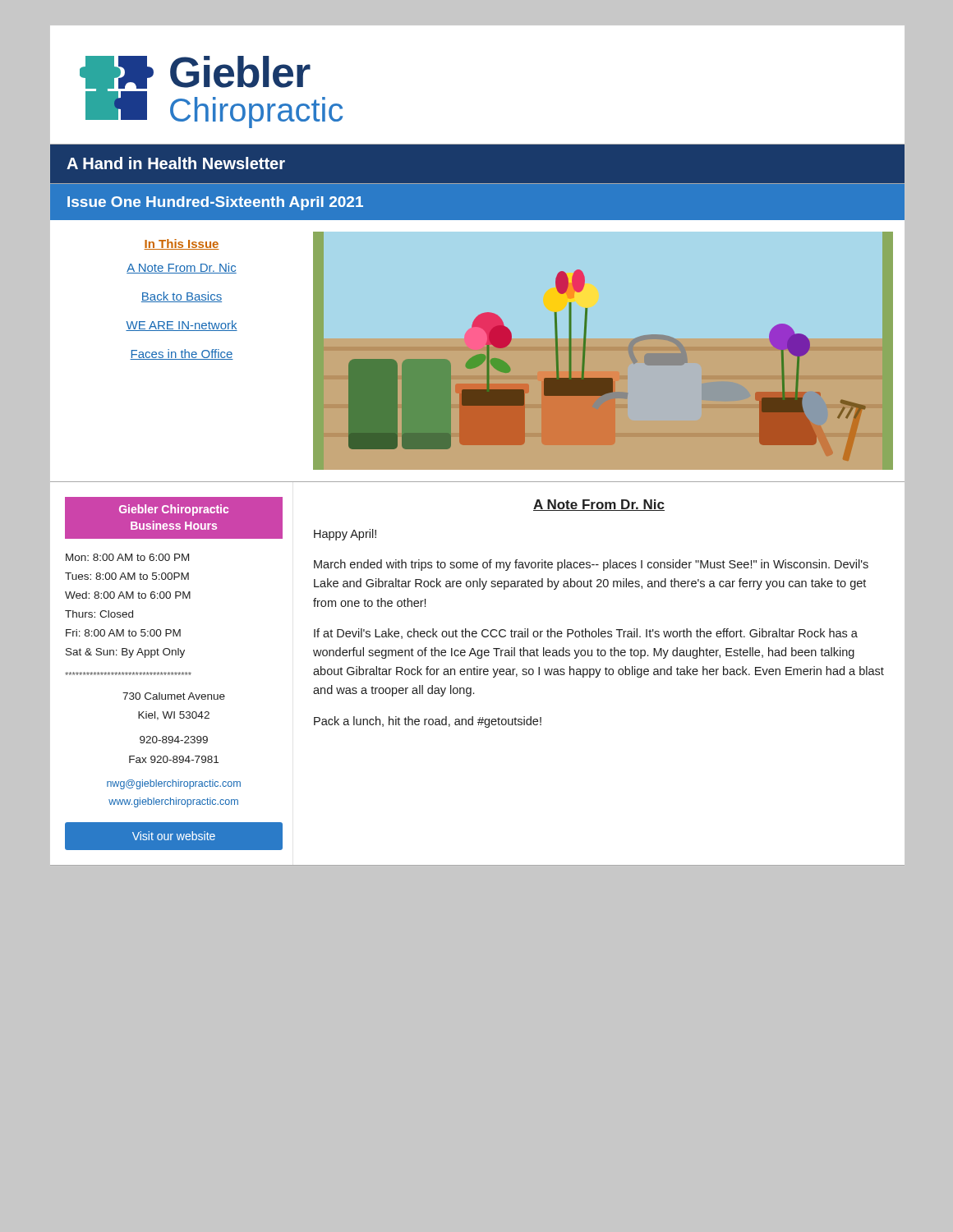Screen dimensions: 1232x953
Task: Where is the passage that starts "March ended with trips to some of"?
Action: click(591, 583)
